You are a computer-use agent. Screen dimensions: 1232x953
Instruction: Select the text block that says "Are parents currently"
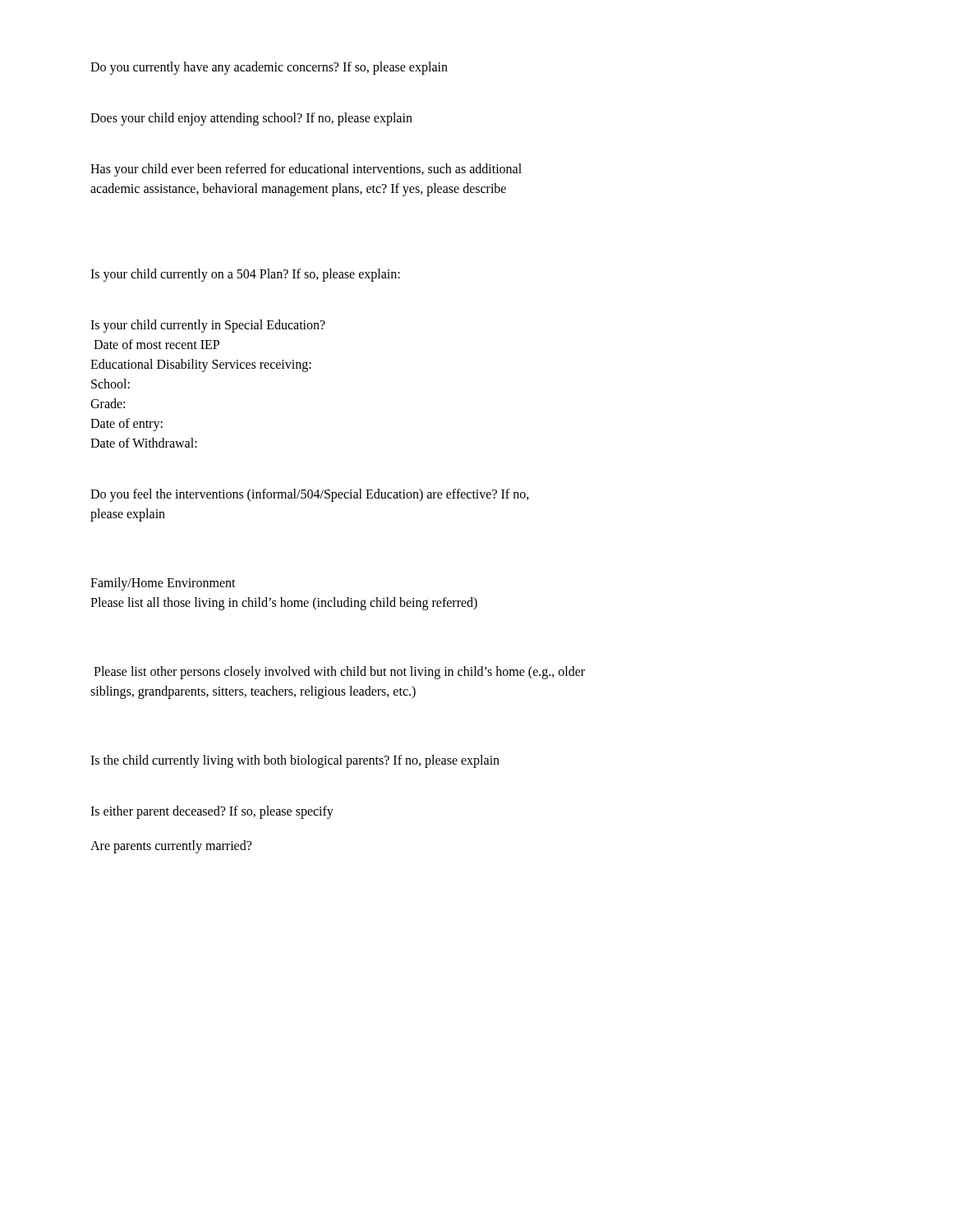coord(171,847)
